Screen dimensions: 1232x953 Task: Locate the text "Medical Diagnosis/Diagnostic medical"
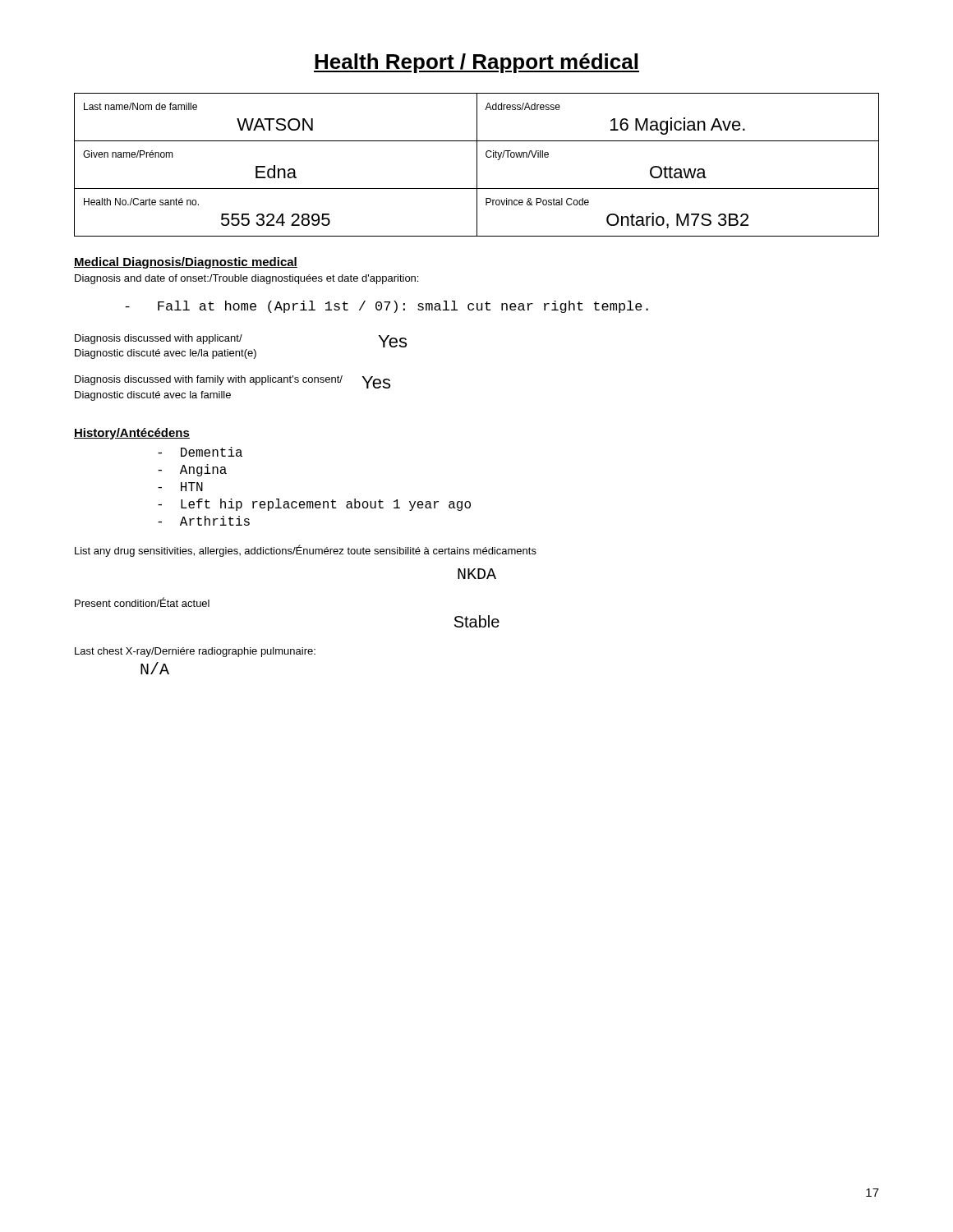186,262
